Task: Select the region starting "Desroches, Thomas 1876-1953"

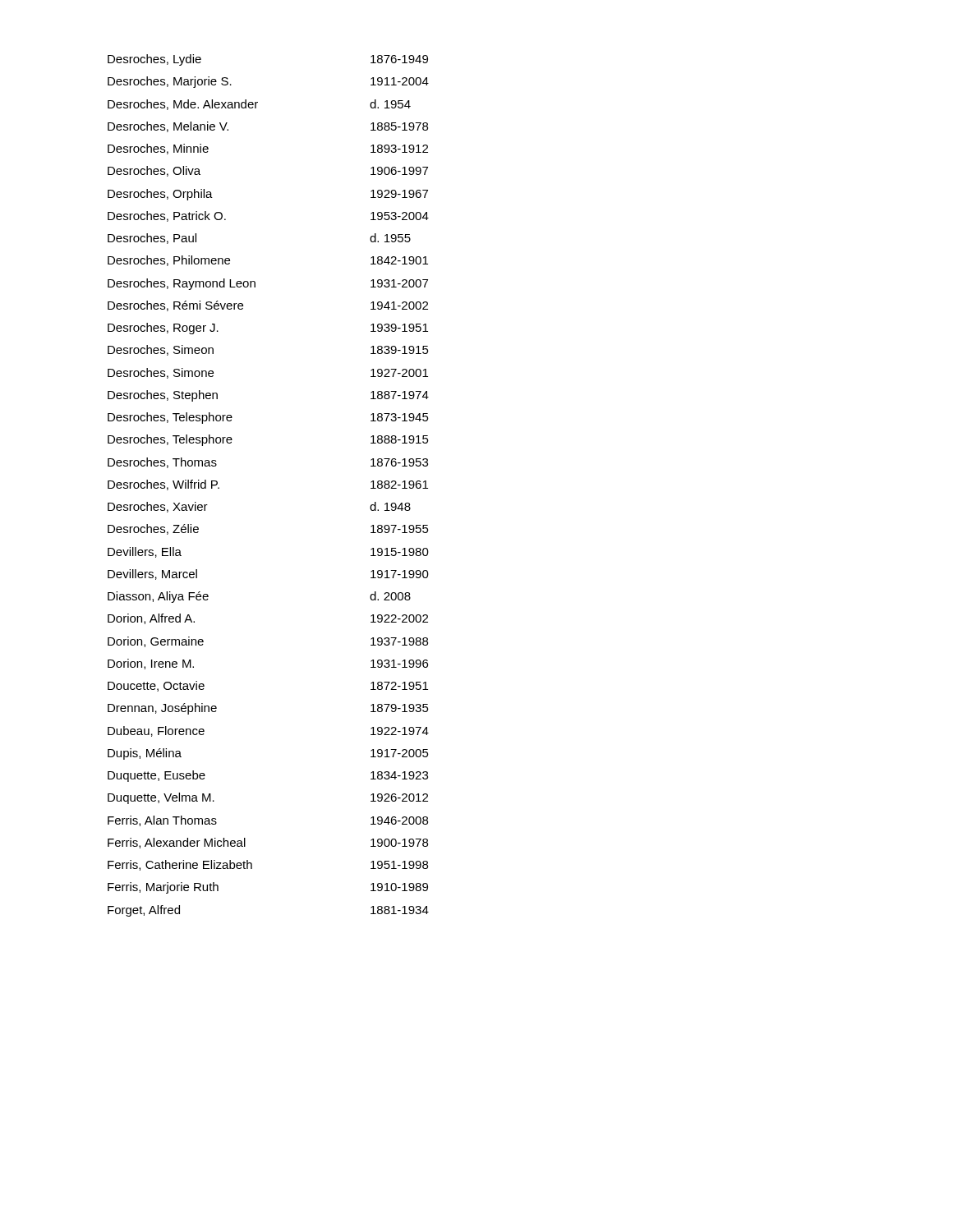Action: 162,463
